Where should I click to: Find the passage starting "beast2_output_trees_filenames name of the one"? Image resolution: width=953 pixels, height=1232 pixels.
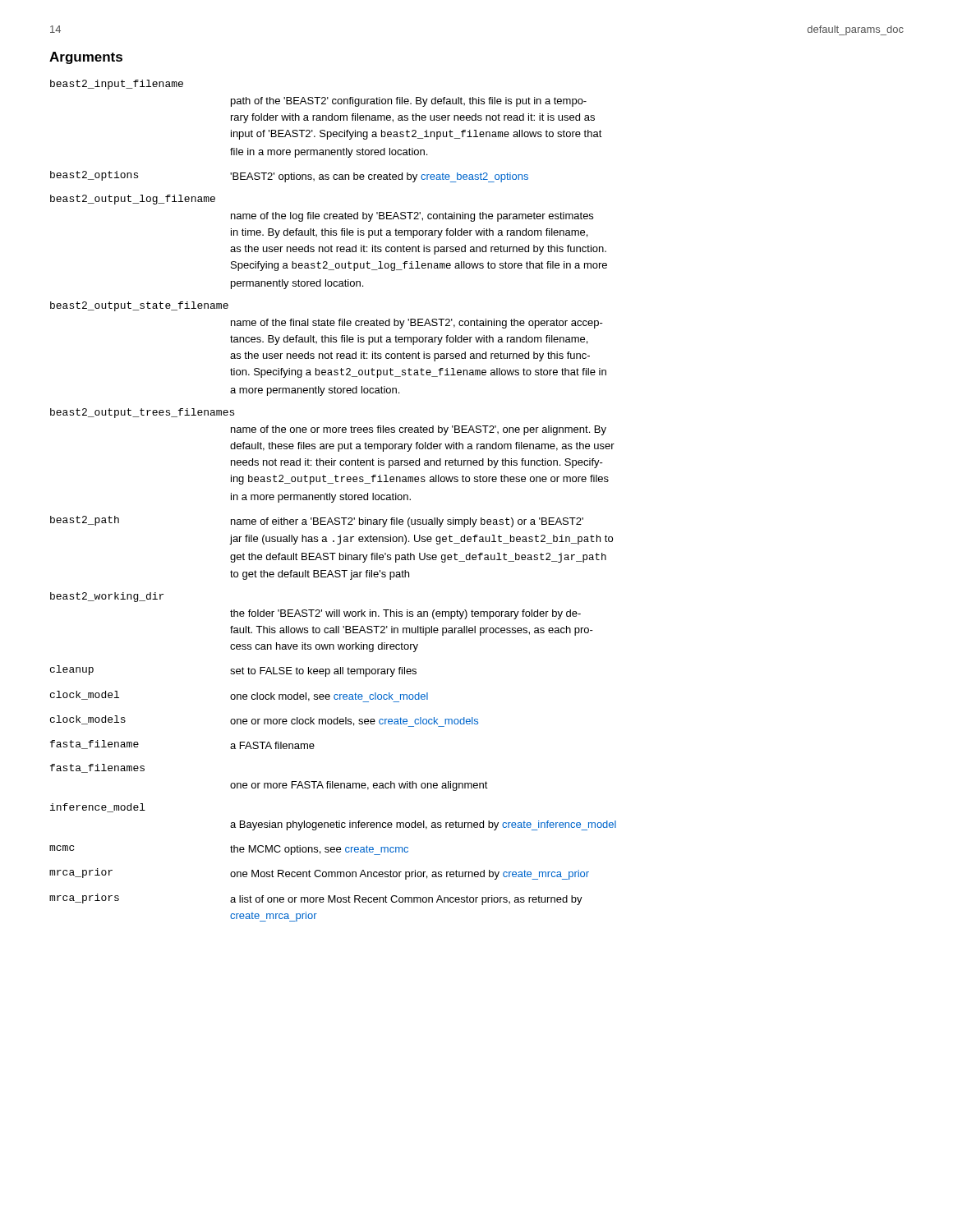[476, 456]
